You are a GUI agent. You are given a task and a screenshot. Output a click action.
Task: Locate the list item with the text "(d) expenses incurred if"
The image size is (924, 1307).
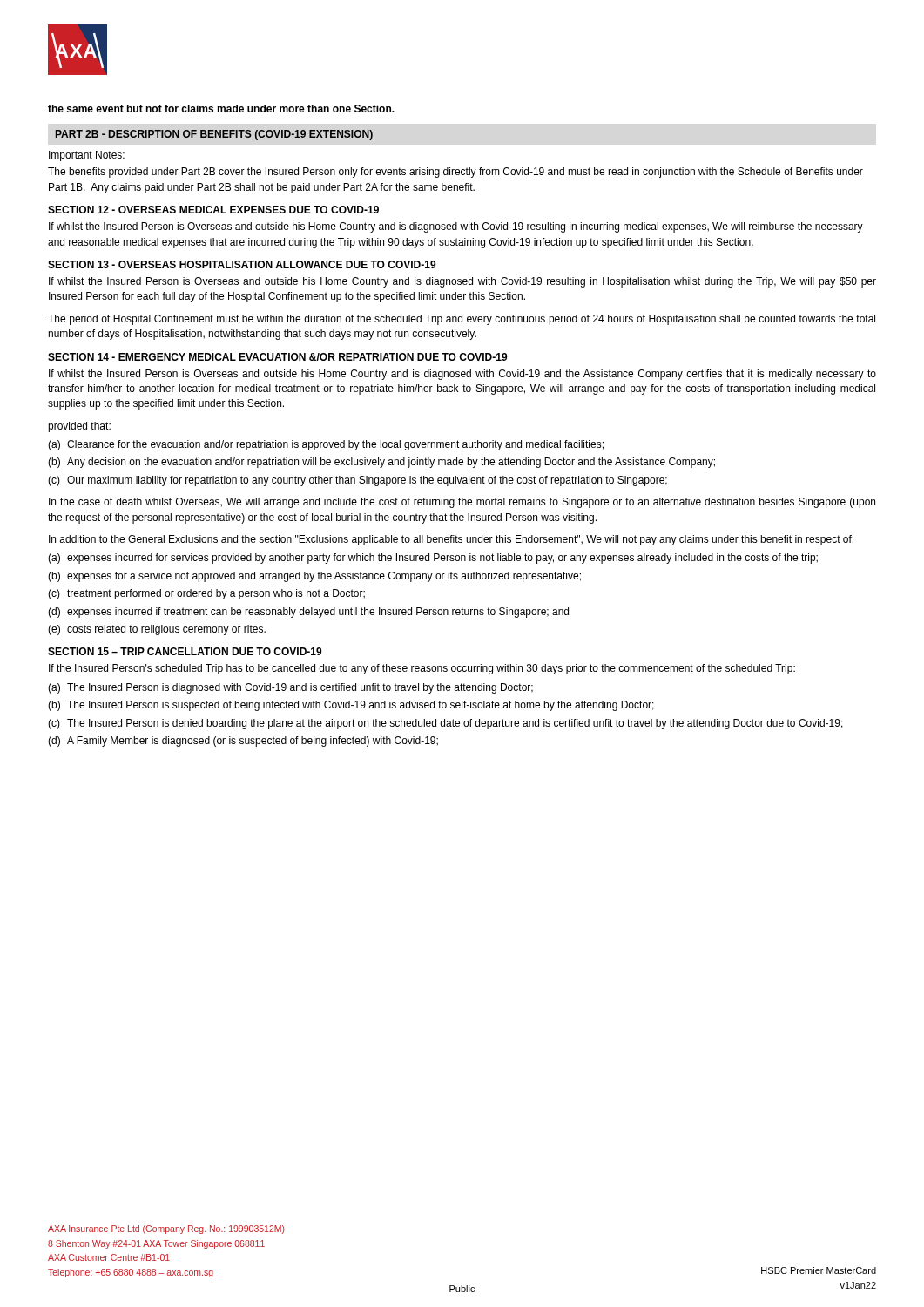tap(309, 612)
